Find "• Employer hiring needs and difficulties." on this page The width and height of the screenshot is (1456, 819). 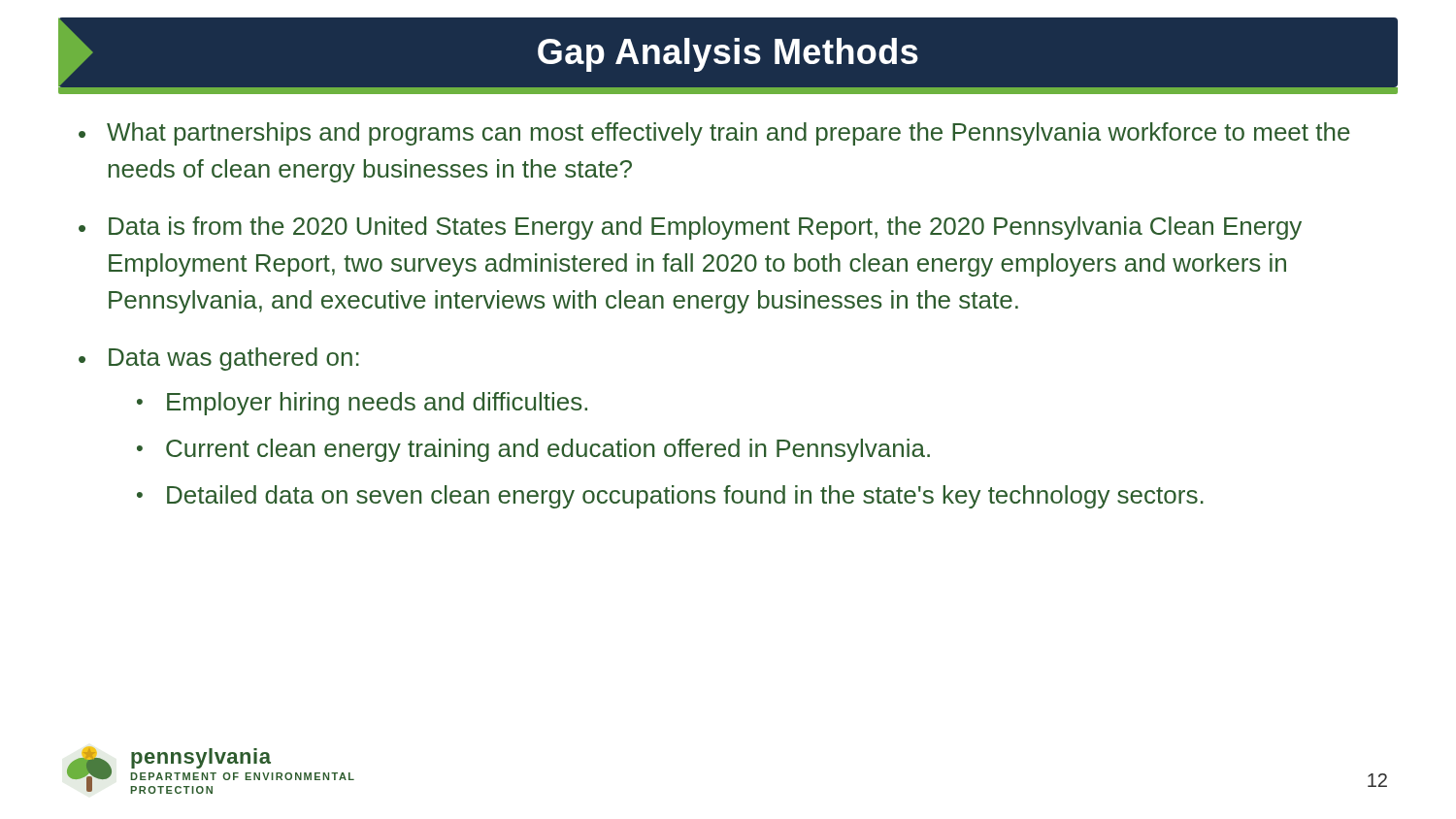pyautogui.click(x=363, y=403)
